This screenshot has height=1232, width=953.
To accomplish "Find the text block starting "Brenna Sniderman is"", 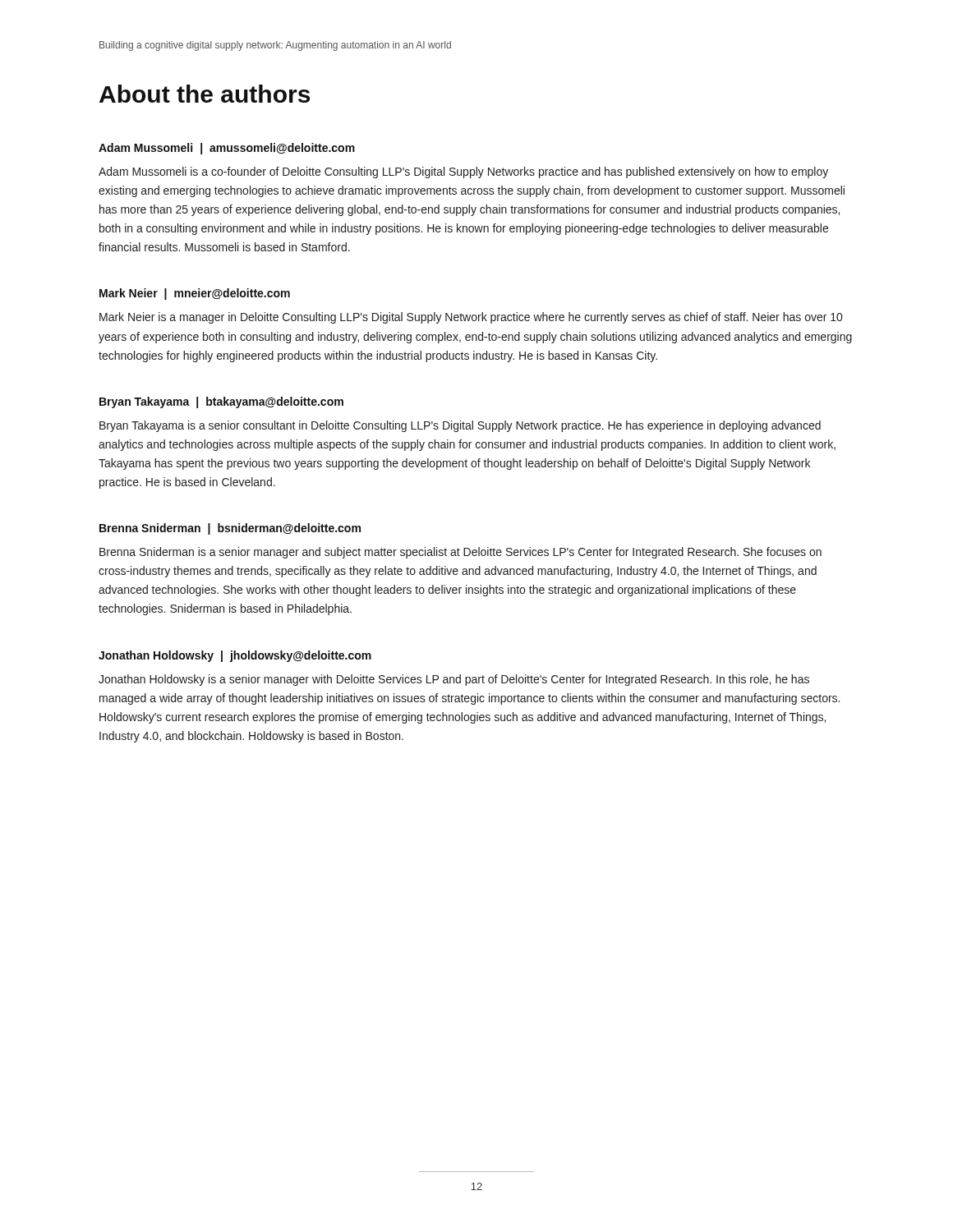I will click(460, 581).
